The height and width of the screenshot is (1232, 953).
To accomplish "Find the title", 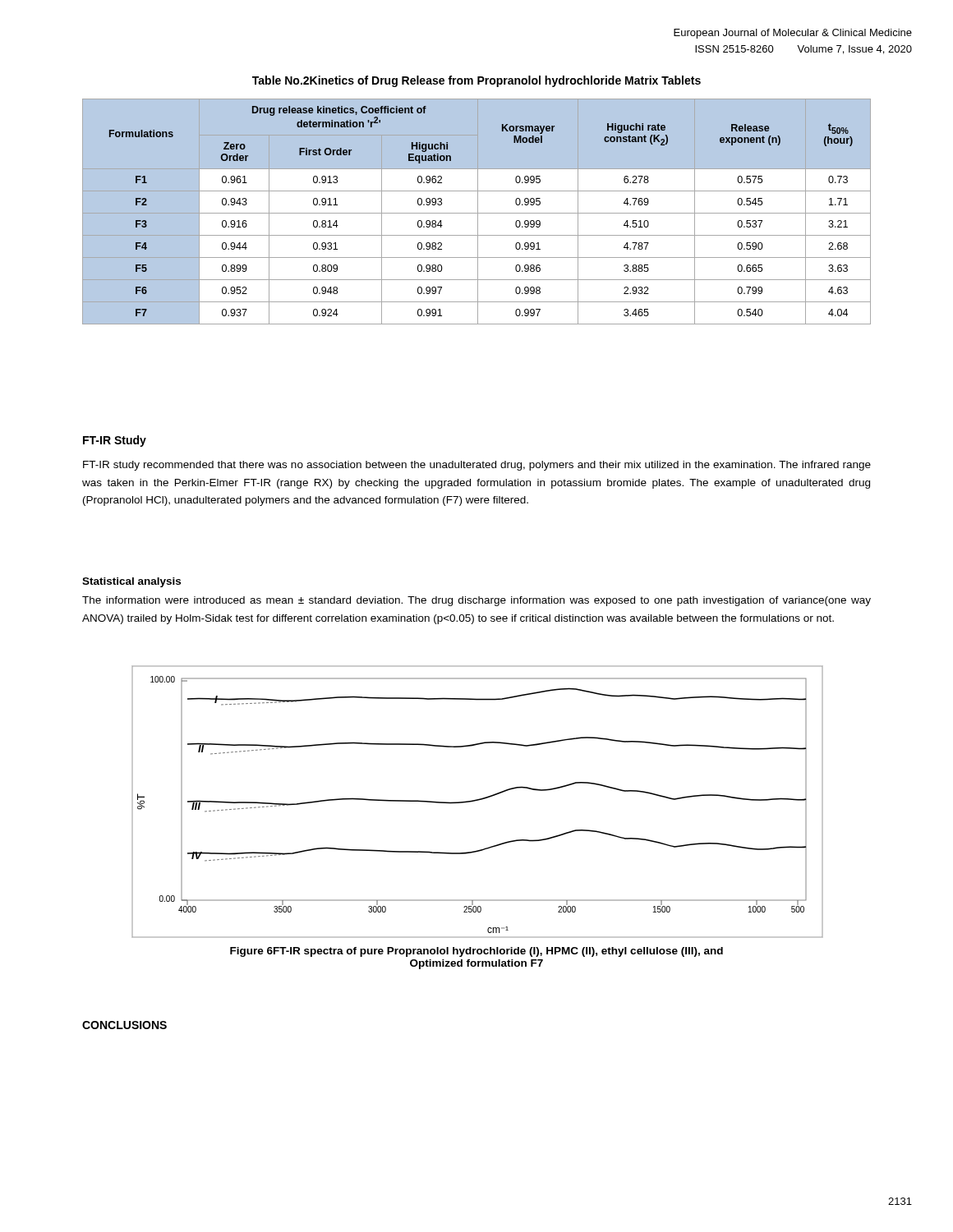I will pos(476,81).
